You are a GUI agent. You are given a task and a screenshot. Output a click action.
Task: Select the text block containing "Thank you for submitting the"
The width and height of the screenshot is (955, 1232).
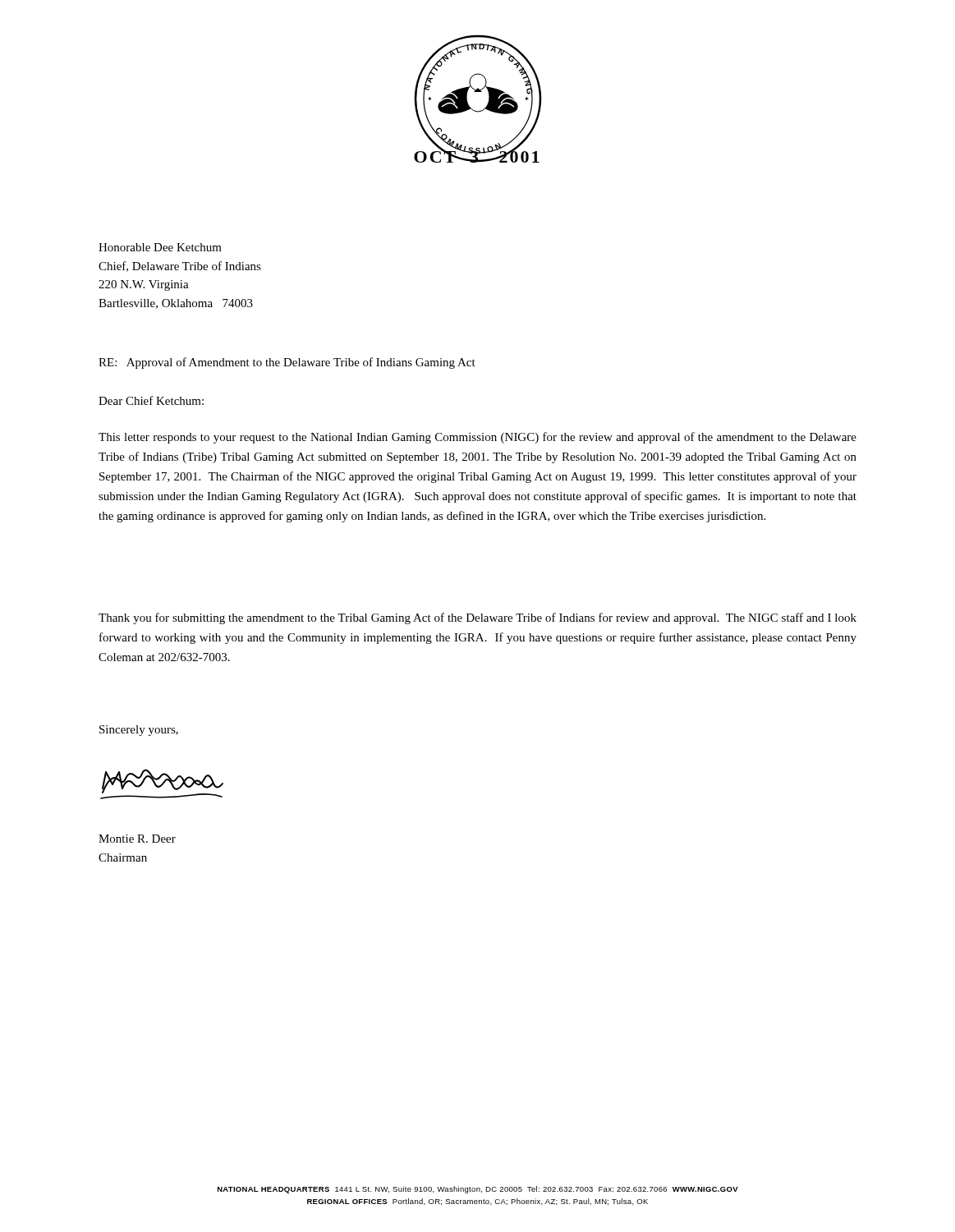[478, 637]
